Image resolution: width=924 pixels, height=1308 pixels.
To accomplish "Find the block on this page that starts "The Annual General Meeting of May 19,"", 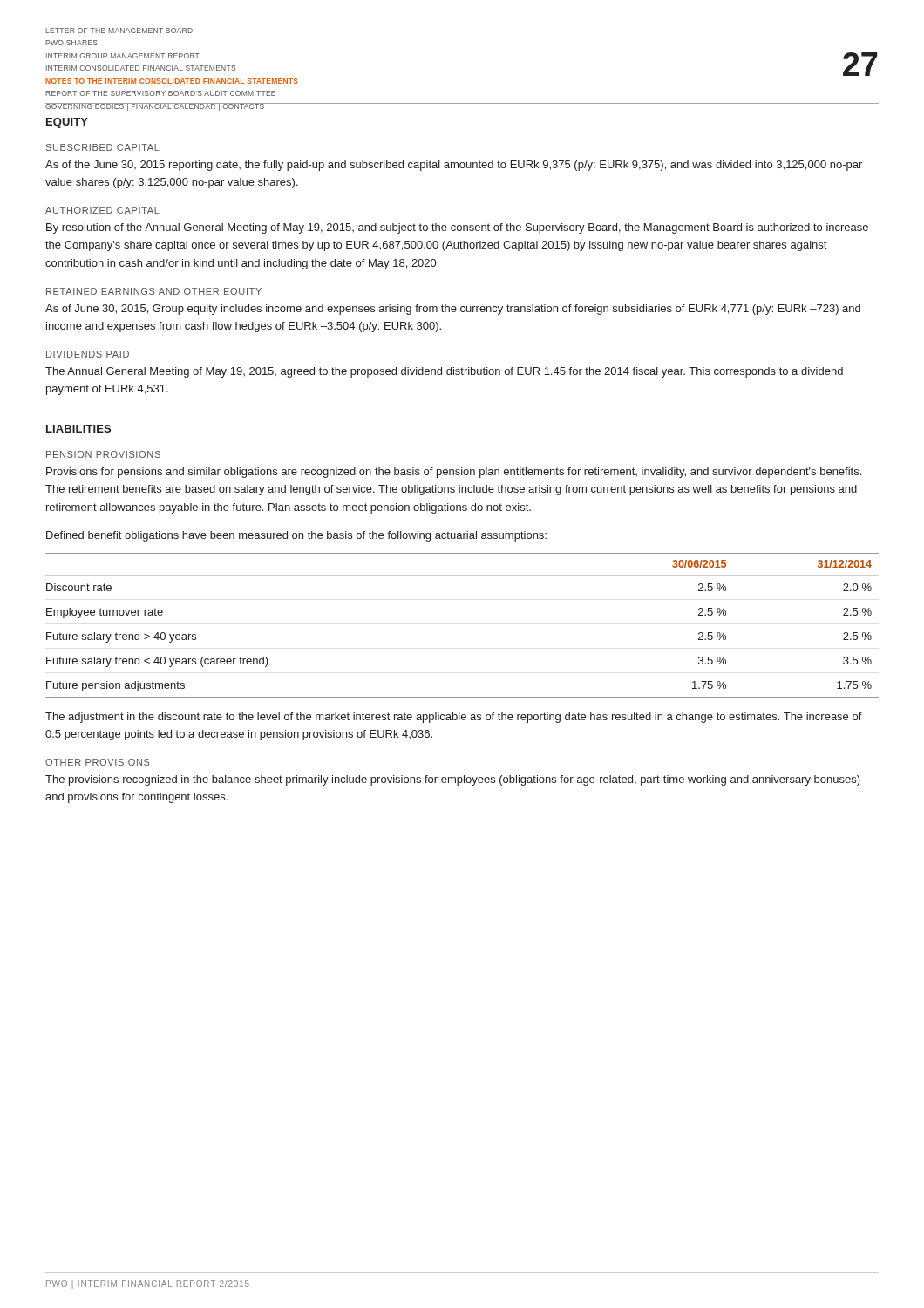I will (462, 380).
